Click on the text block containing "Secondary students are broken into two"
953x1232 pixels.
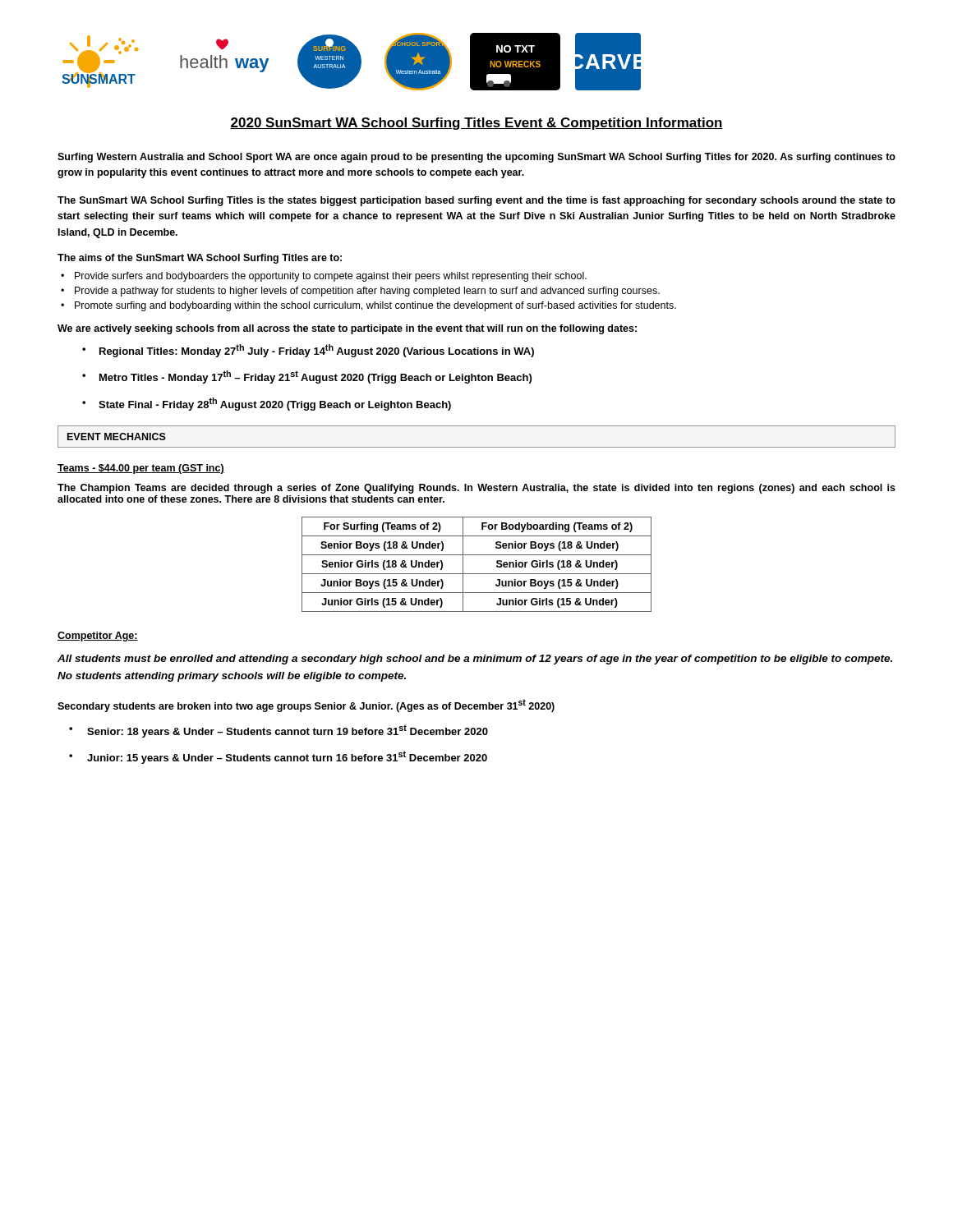click(306, 705)
